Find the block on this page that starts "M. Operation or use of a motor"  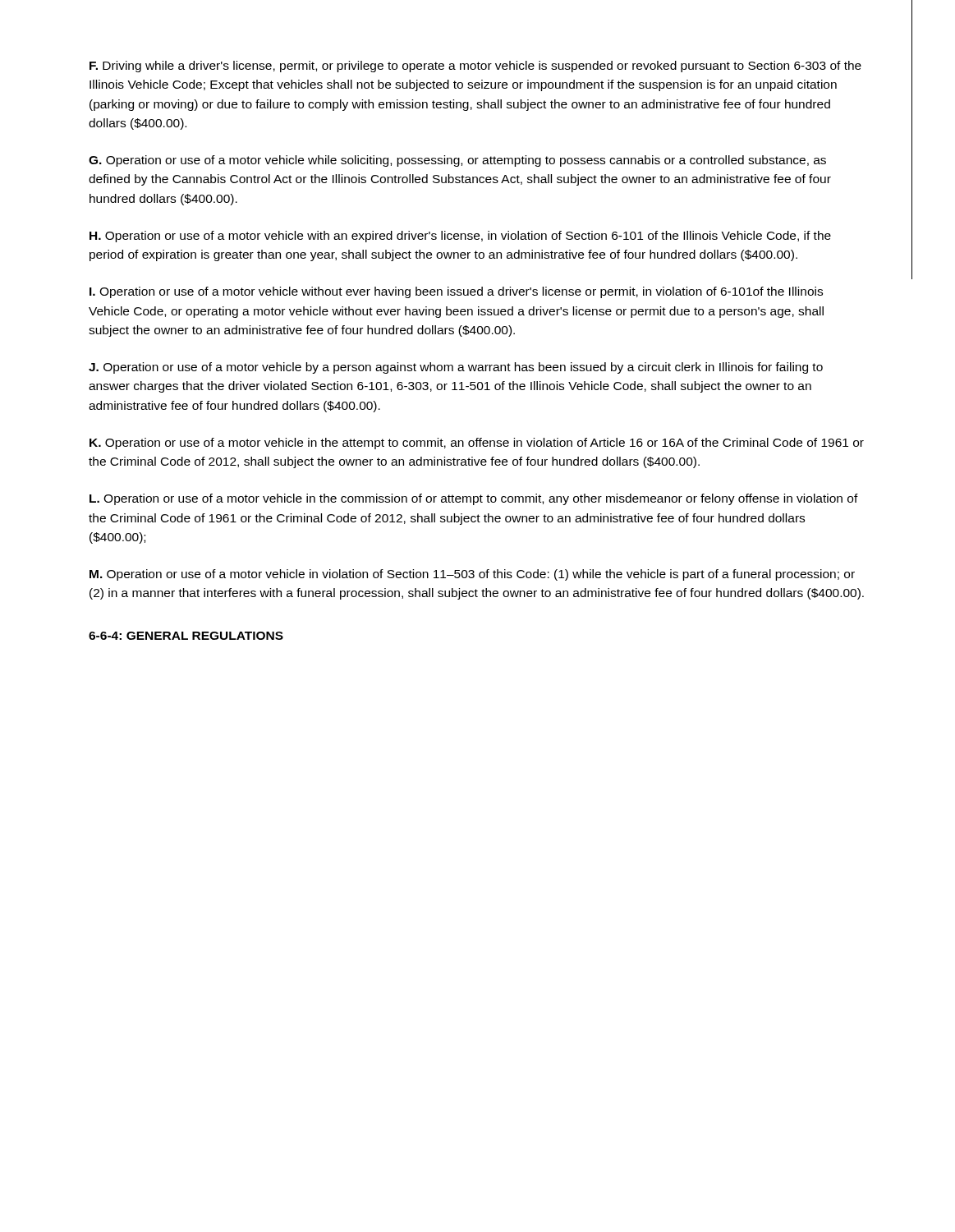point(478,583)
